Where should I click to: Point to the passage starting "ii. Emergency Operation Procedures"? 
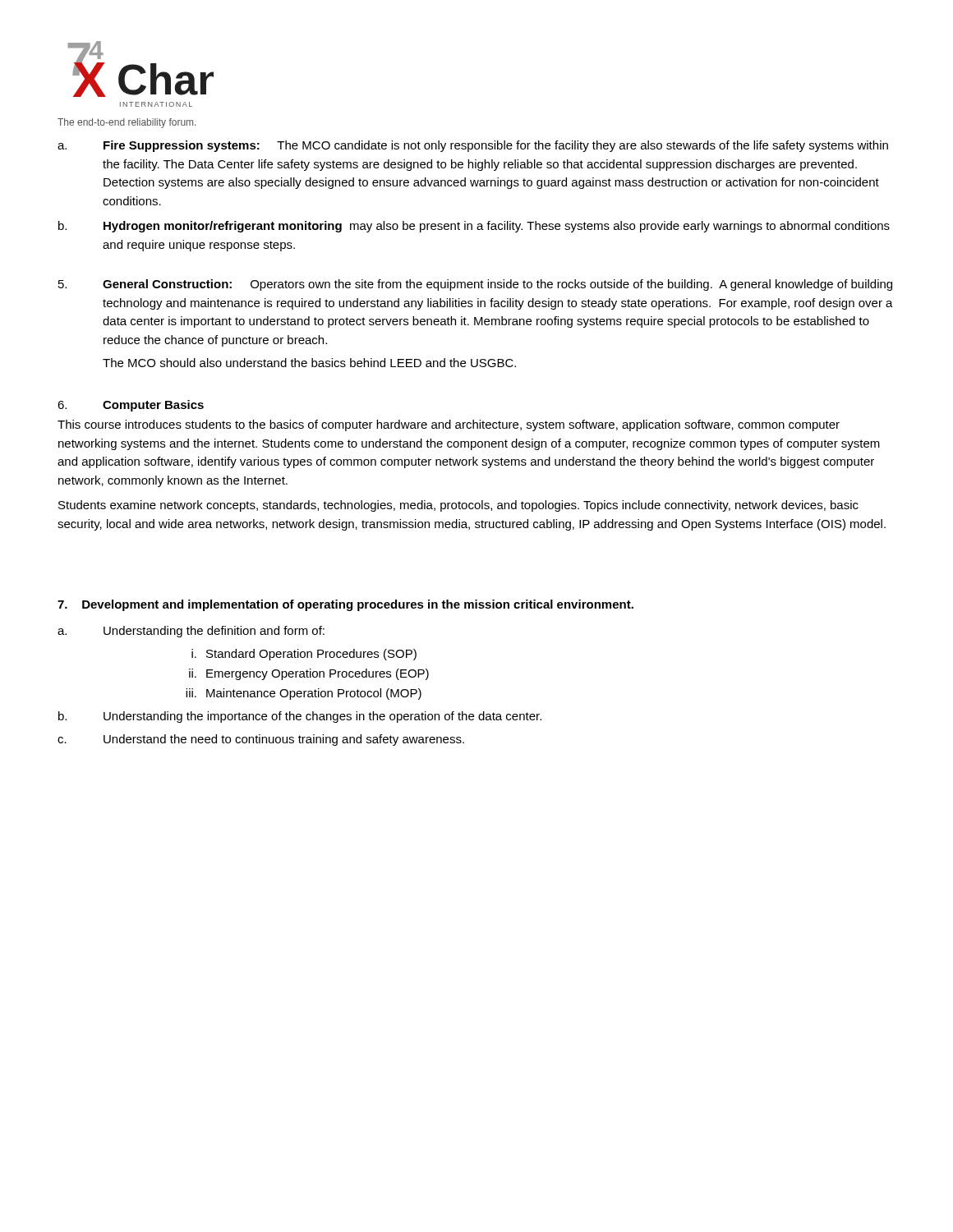309,674
